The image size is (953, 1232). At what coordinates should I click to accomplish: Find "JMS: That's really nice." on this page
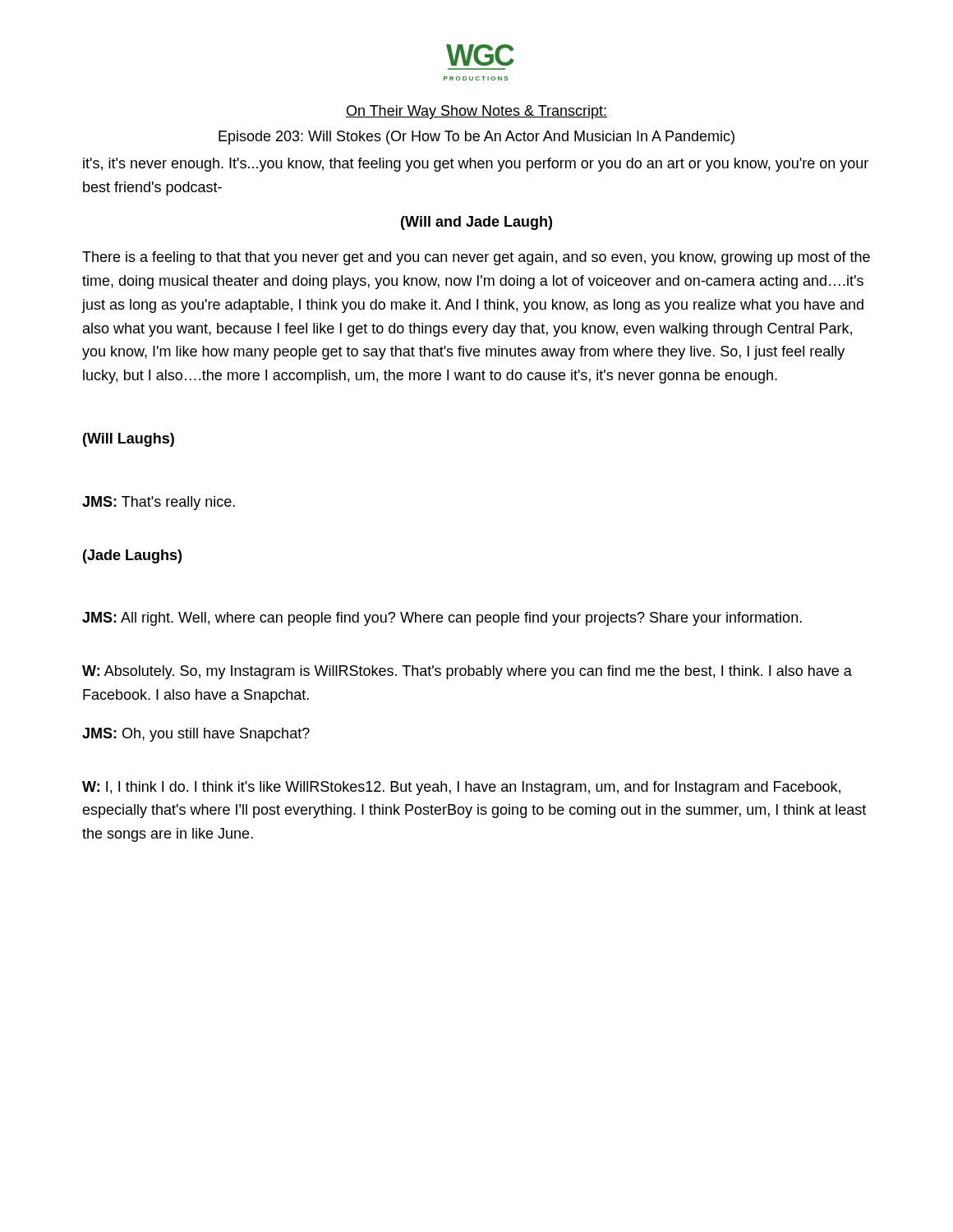pos(159,502)
